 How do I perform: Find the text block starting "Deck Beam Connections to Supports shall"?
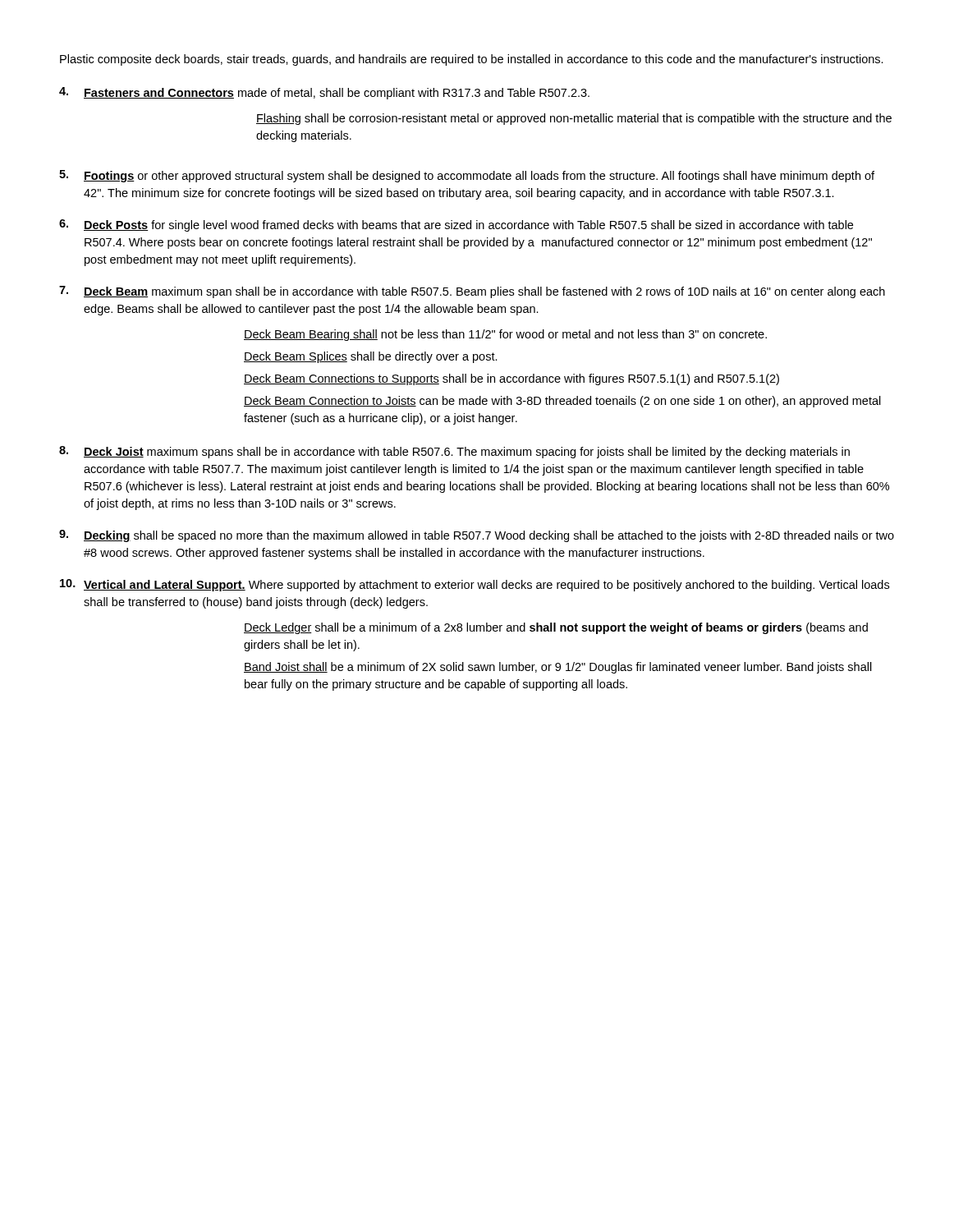pos(512,379)
